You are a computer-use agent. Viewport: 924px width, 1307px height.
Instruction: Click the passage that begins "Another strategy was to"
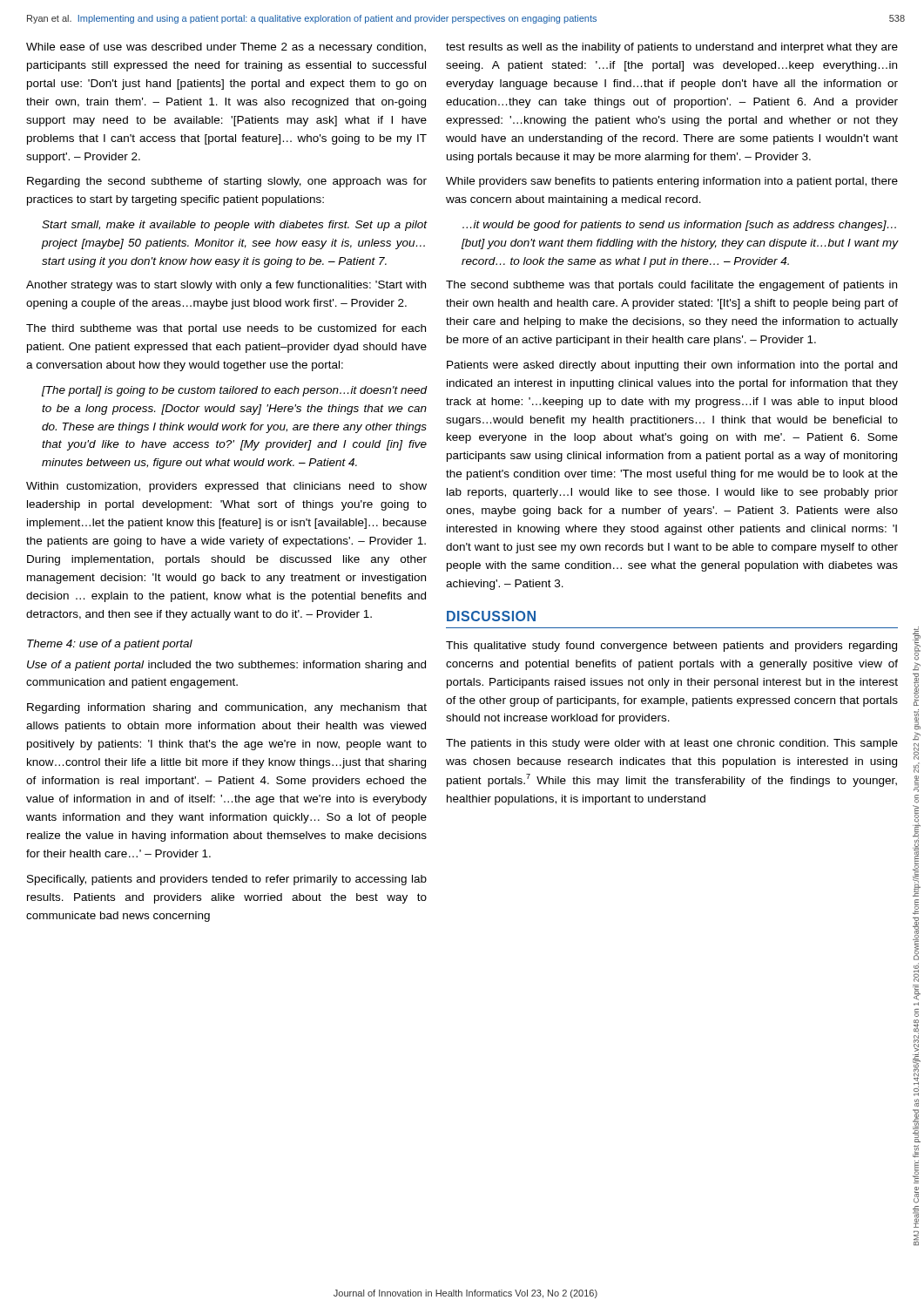point(226,294)
